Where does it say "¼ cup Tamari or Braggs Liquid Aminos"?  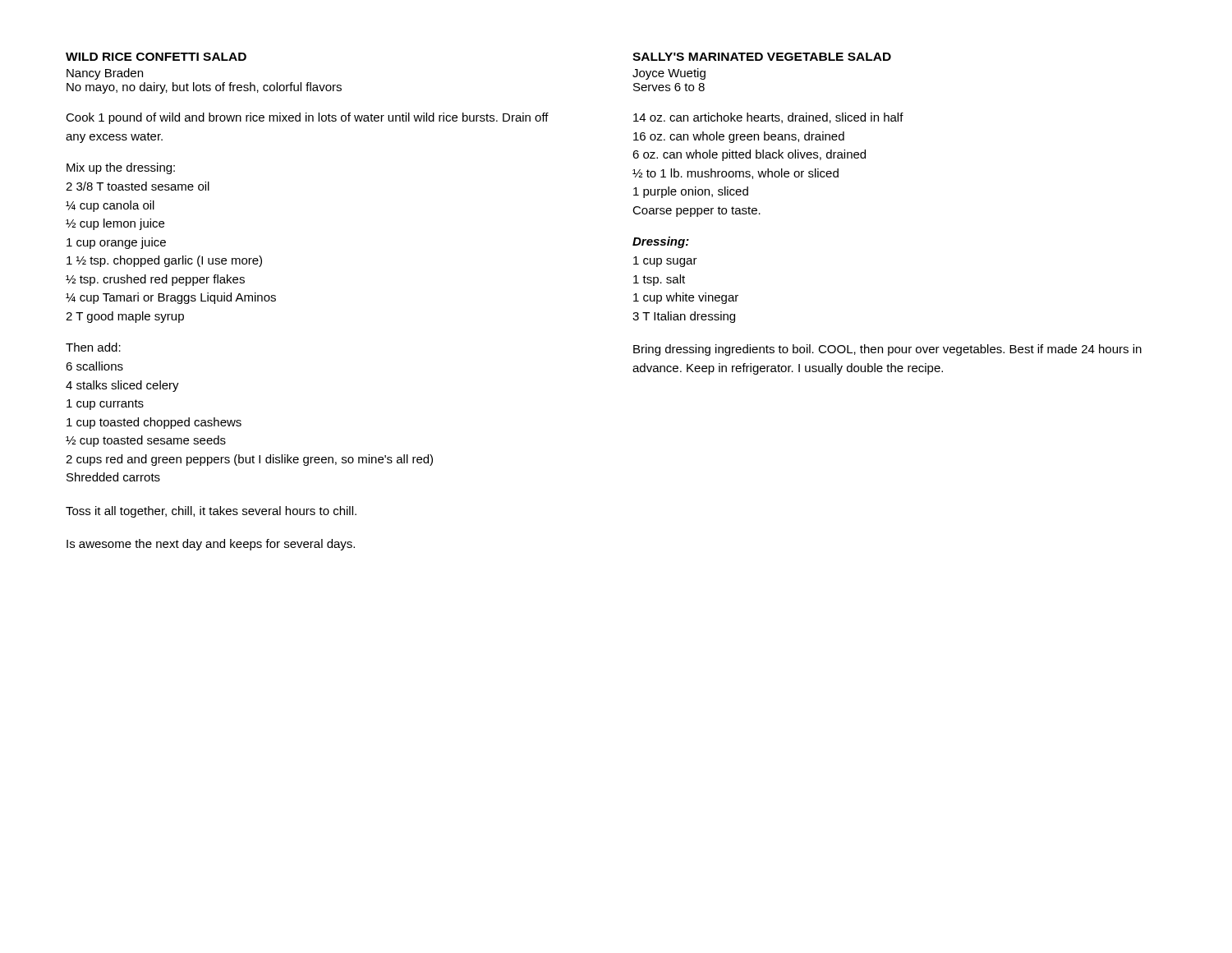[x=171, y=297]
